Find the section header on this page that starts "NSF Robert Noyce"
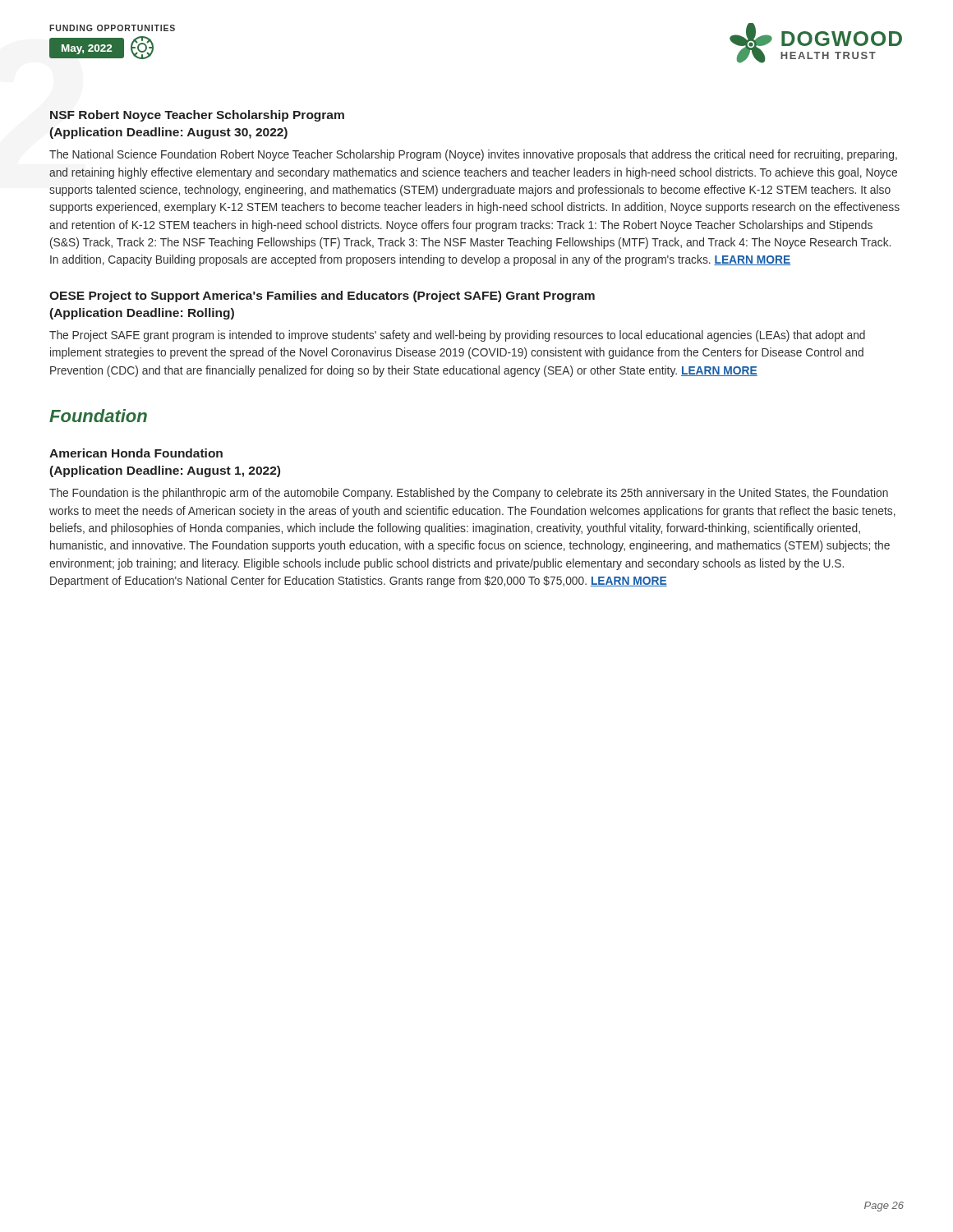 [x=197, y=116]
